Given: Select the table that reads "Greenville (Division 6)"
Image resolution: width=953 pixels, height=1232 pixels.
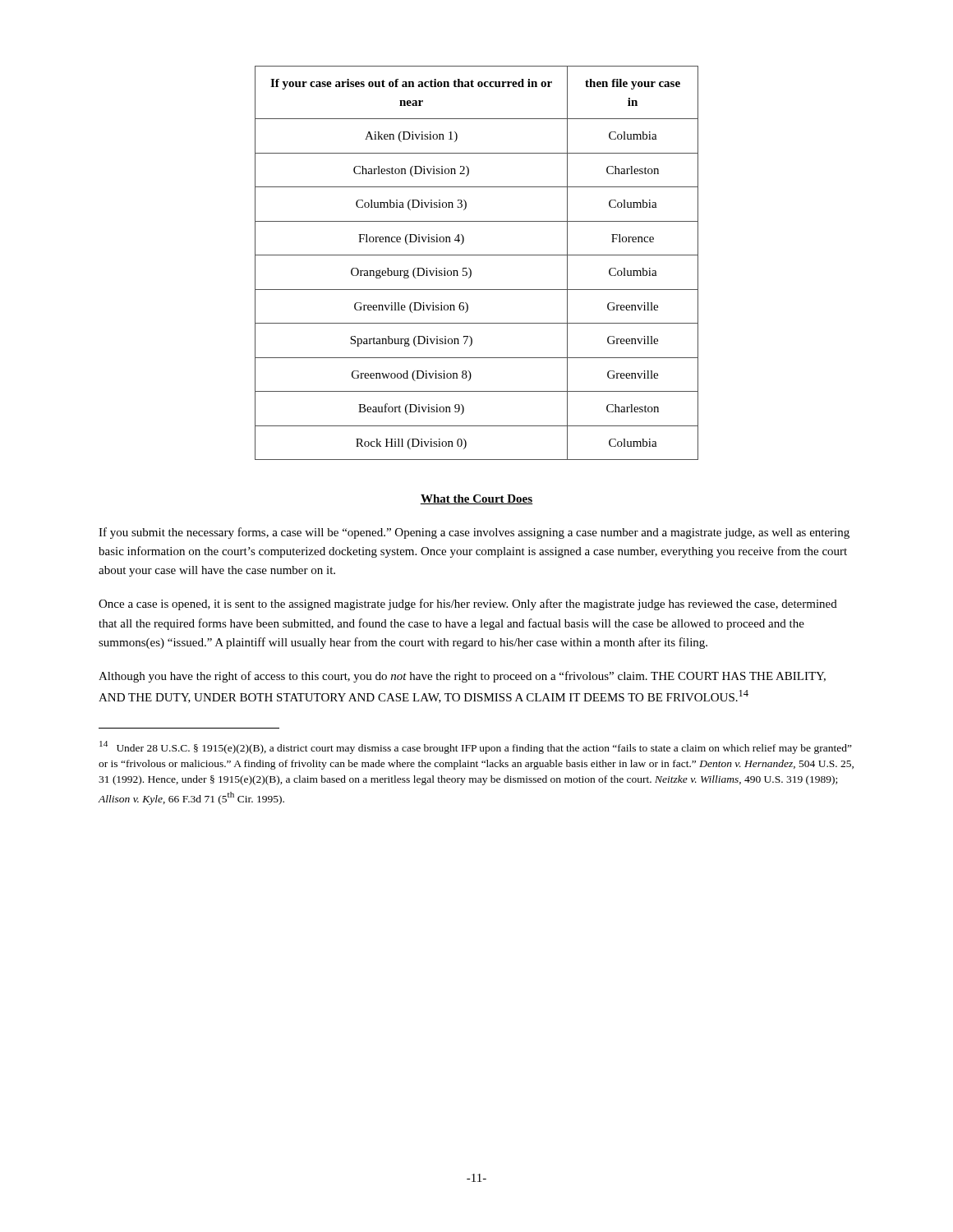Looking at the screenshot, I should [476, 263].
